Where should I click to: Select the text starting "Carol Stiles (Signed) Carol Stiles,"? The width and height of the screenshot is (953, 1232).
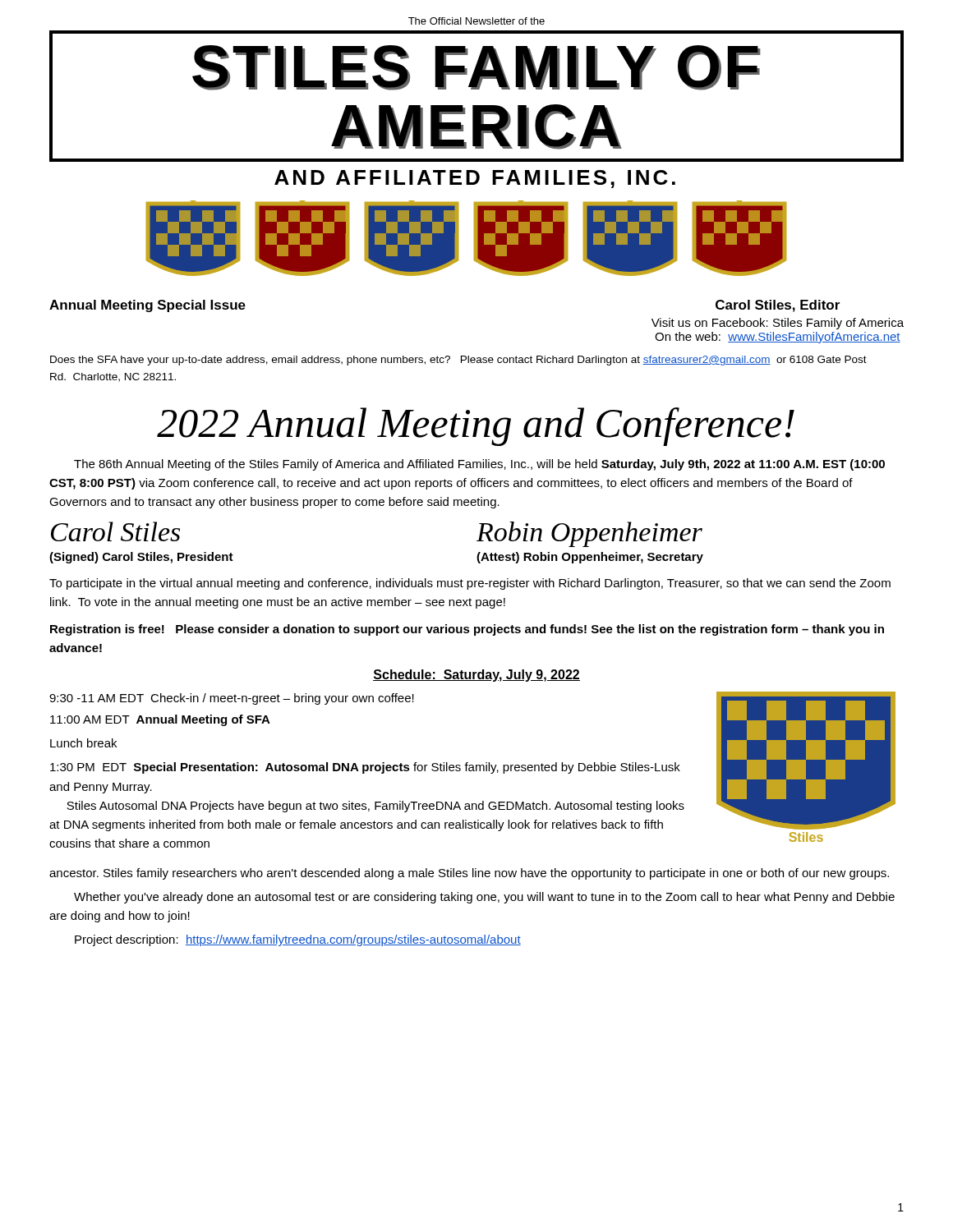[x=476, y=541]
